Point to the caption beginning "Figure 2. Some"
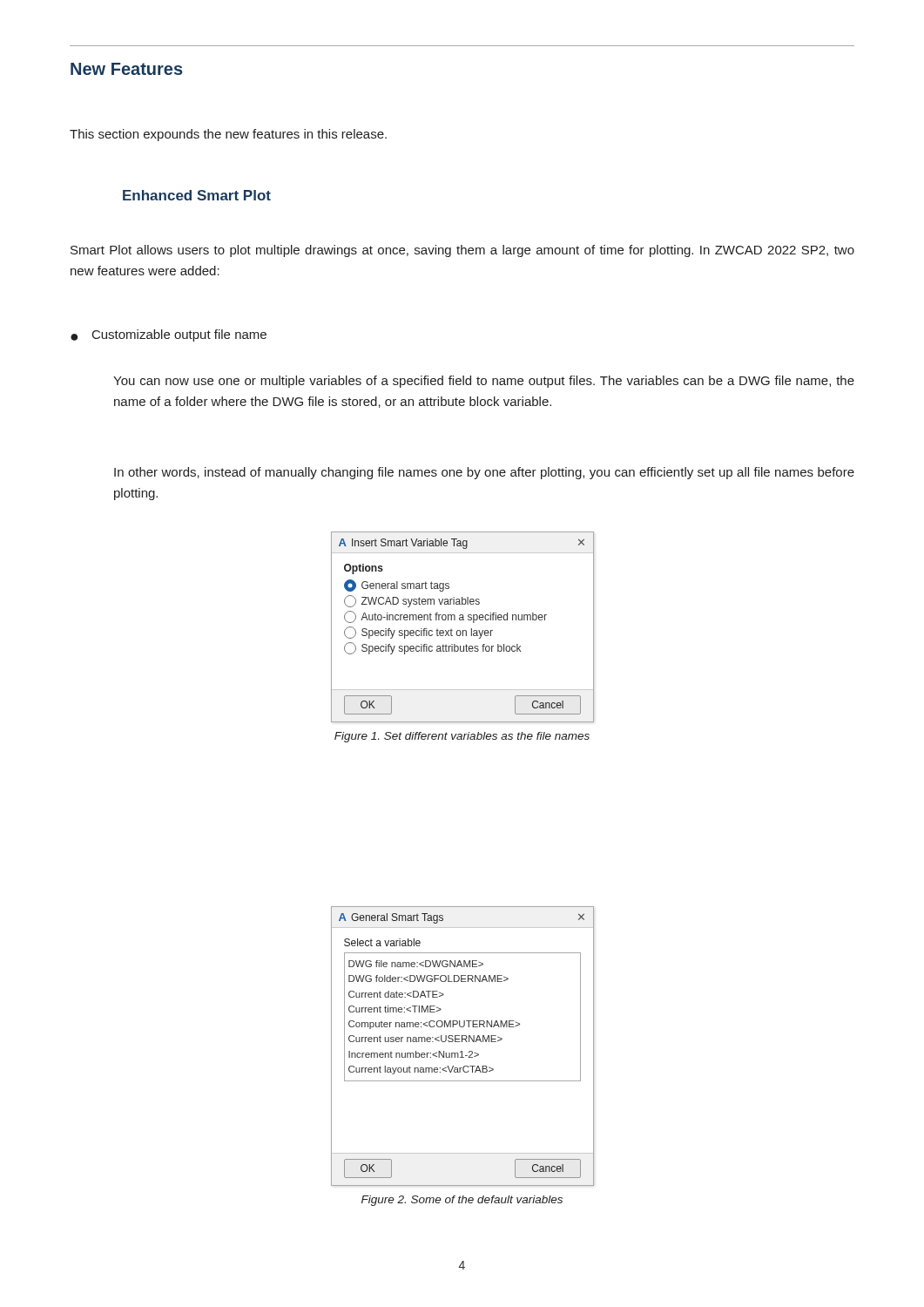The image size is (924, 1307). click(462, 1199)
